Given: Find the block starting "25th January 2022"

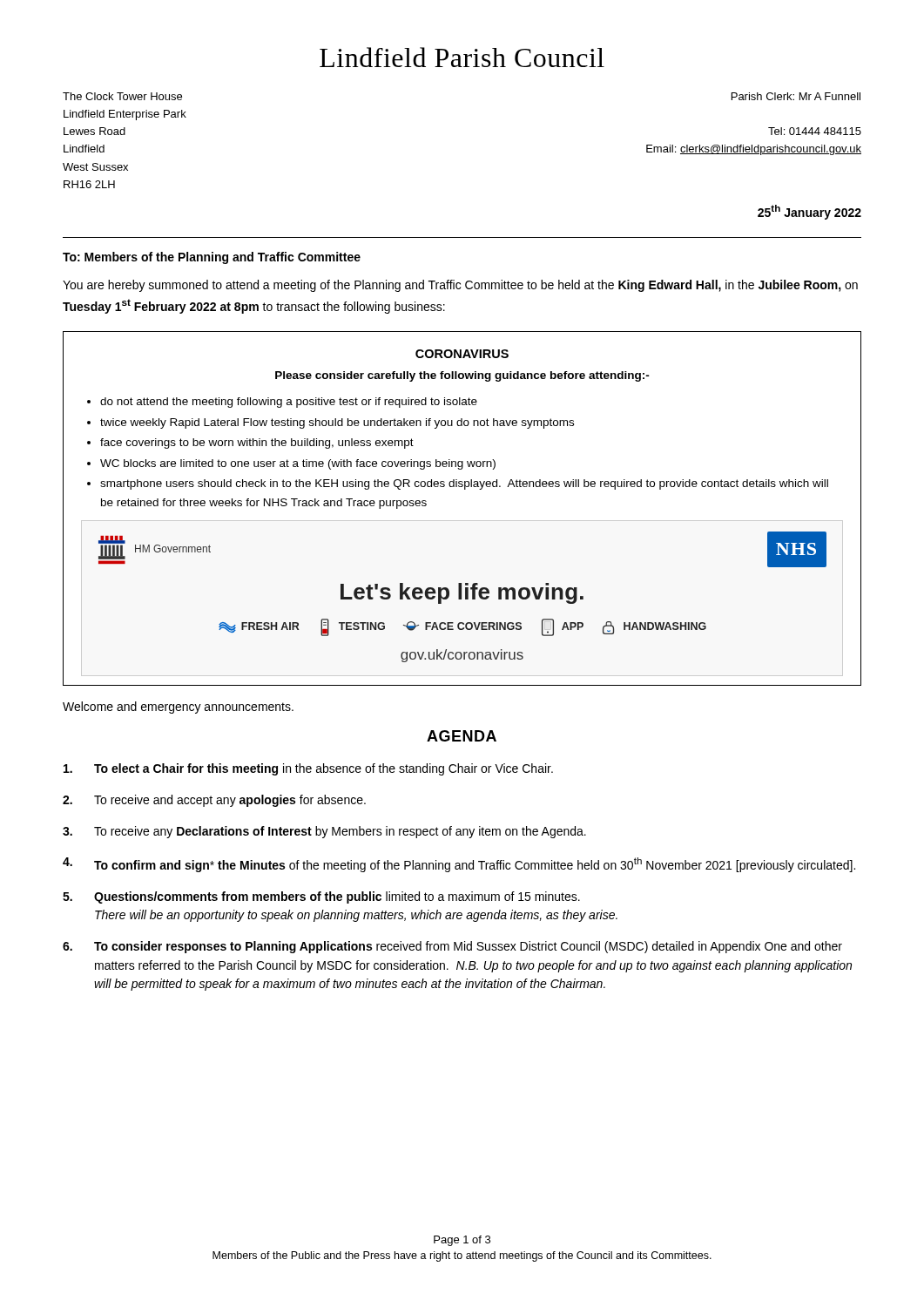Looking at the screenshot, I should point(809,211).
